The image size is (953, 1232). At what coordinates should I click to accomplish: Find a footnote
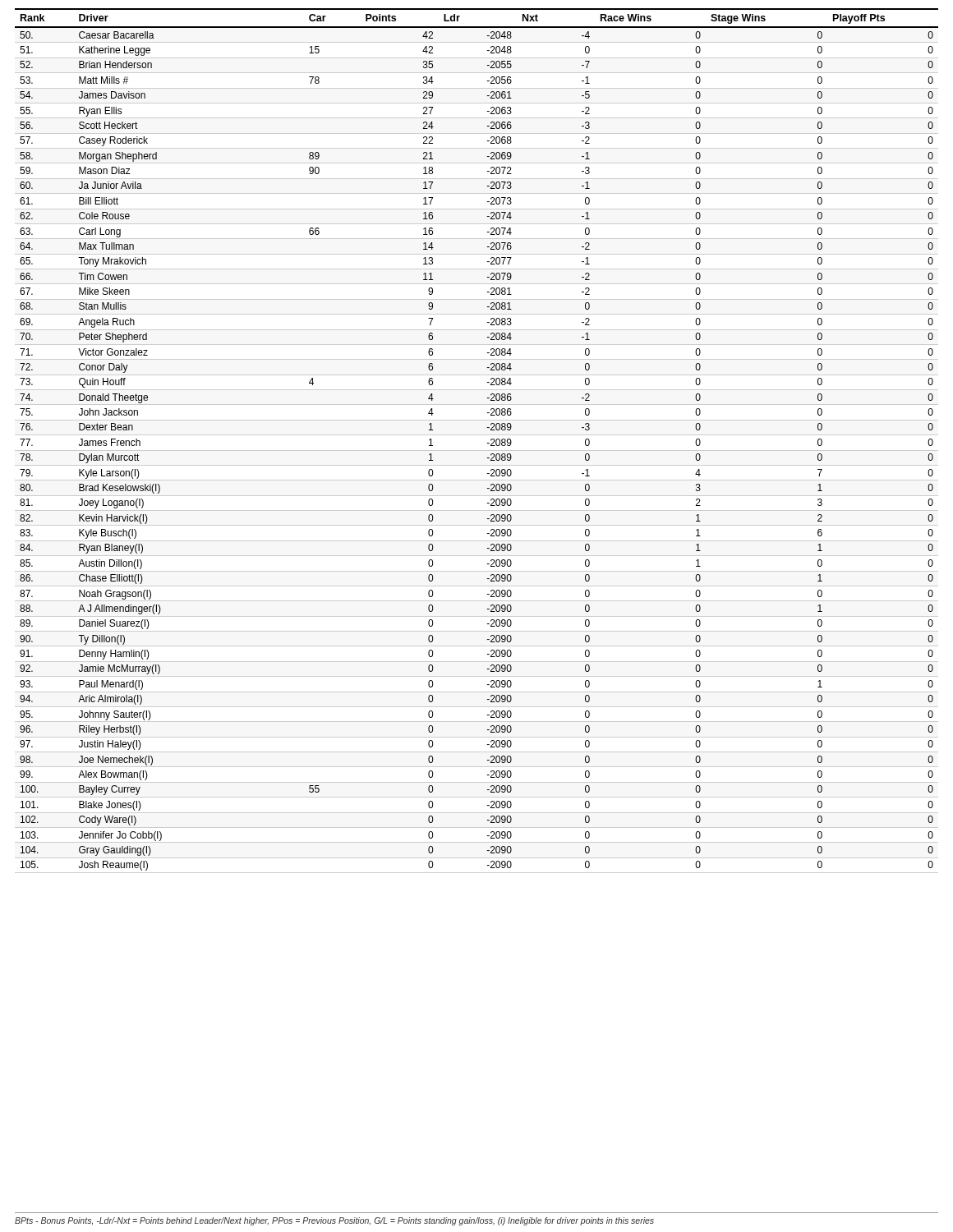coord(334,1221)
